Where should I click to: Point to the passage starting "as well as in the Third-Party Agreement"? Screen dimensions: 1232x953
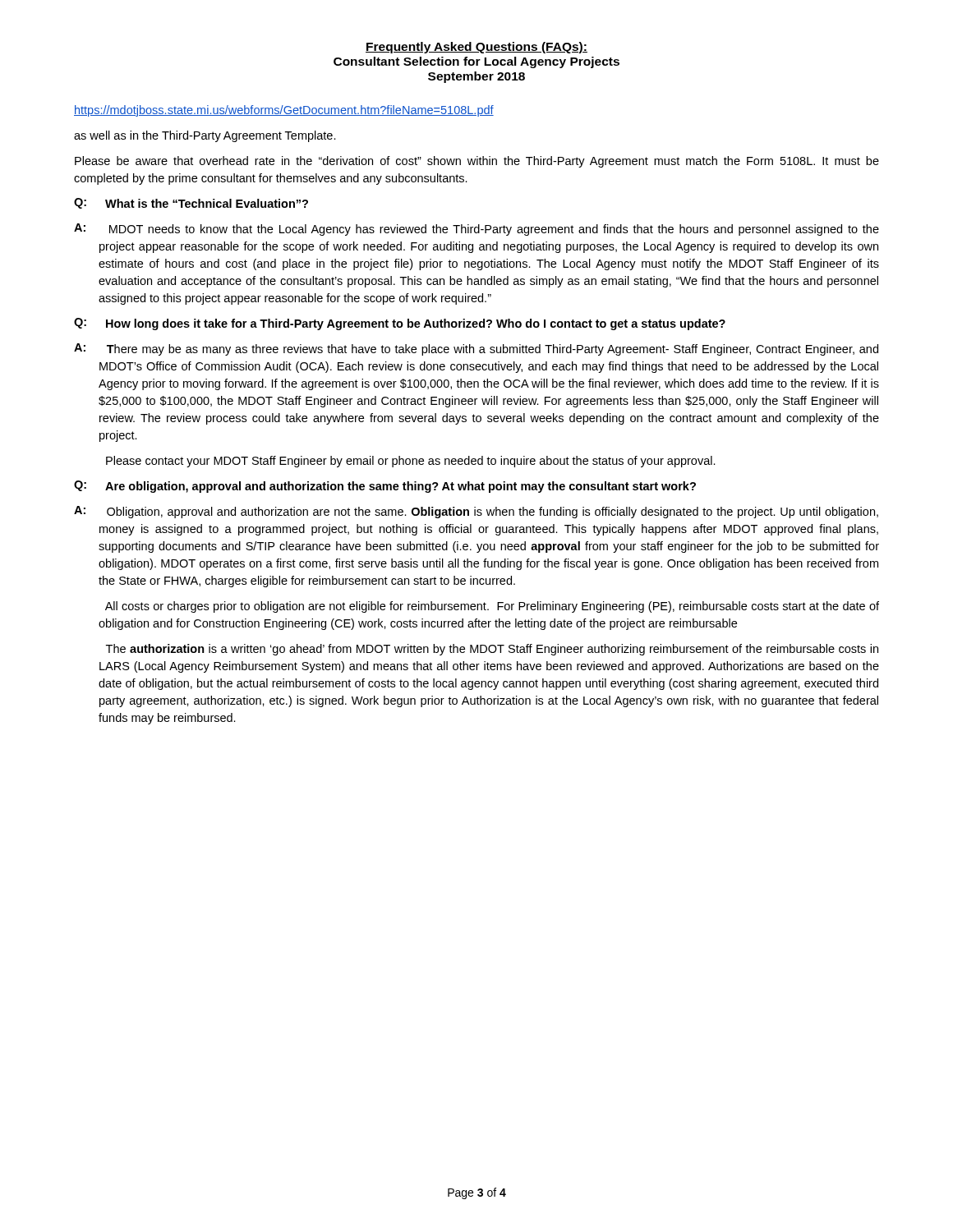[x=205, y=136]
